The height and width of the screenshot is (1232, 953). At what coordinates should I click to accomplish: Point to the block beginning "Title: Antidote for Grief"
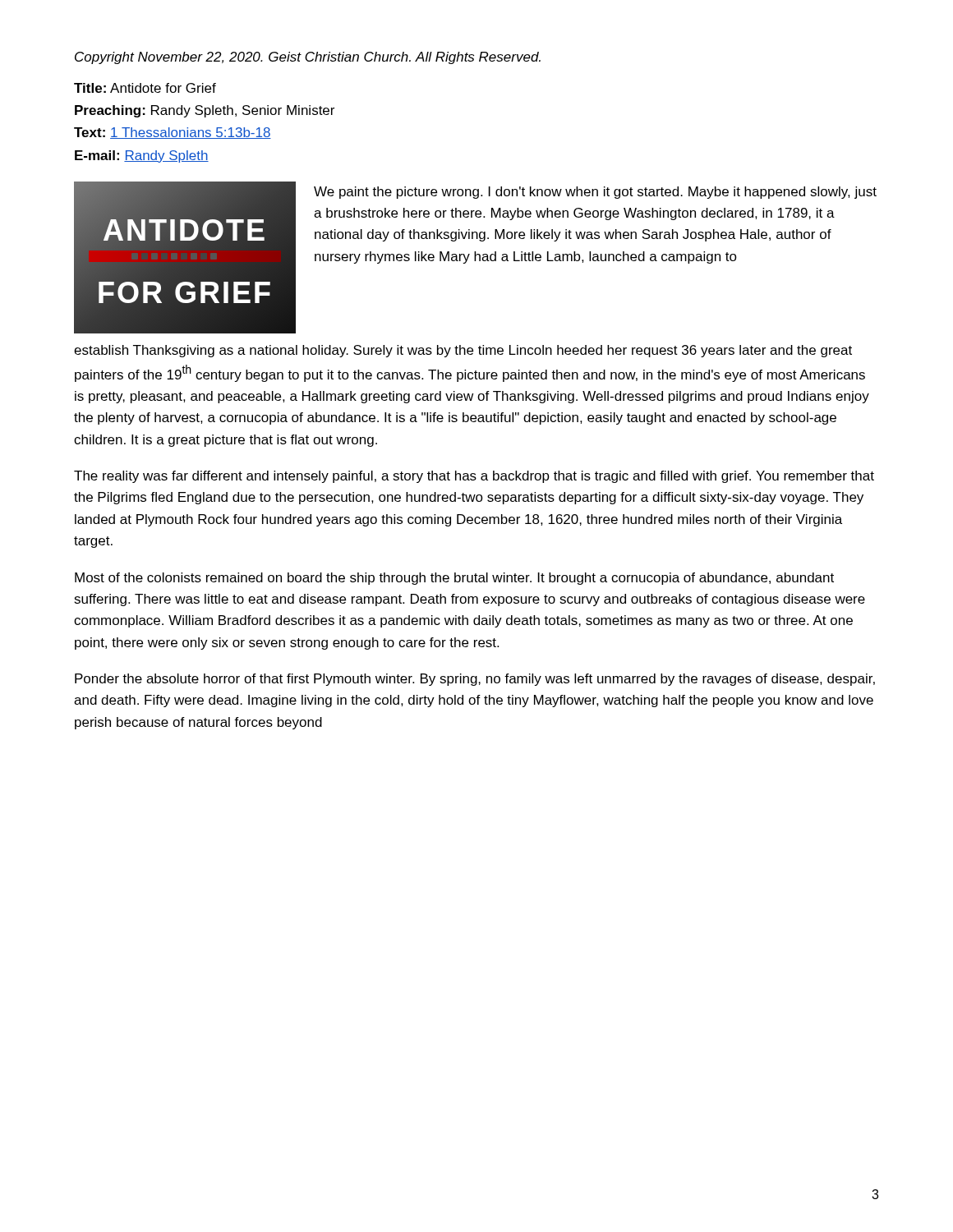(204, 122)
